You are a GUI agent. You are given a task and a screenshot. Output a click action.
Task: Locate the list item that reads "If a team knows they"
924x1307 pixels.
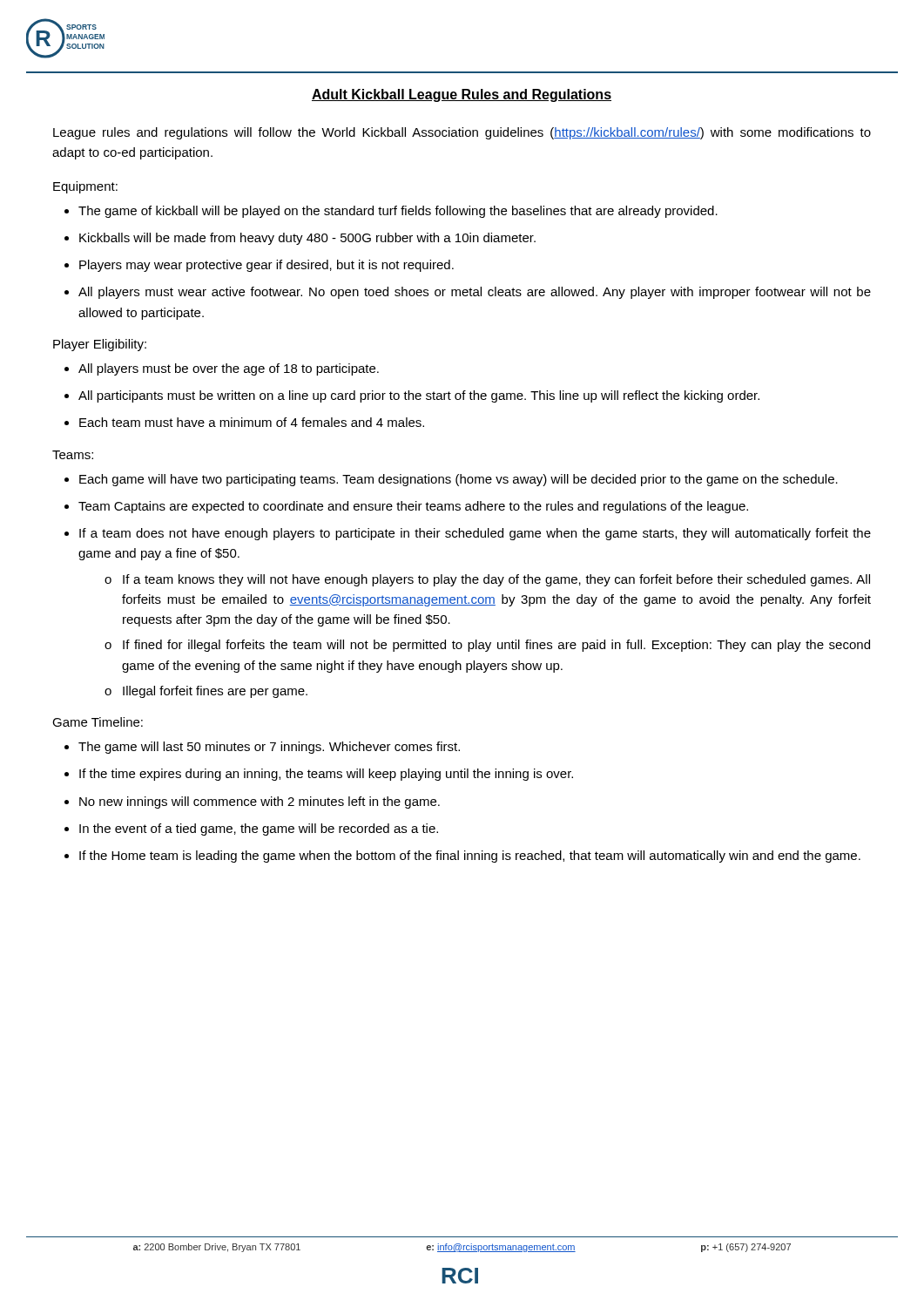tap(496, 599)
